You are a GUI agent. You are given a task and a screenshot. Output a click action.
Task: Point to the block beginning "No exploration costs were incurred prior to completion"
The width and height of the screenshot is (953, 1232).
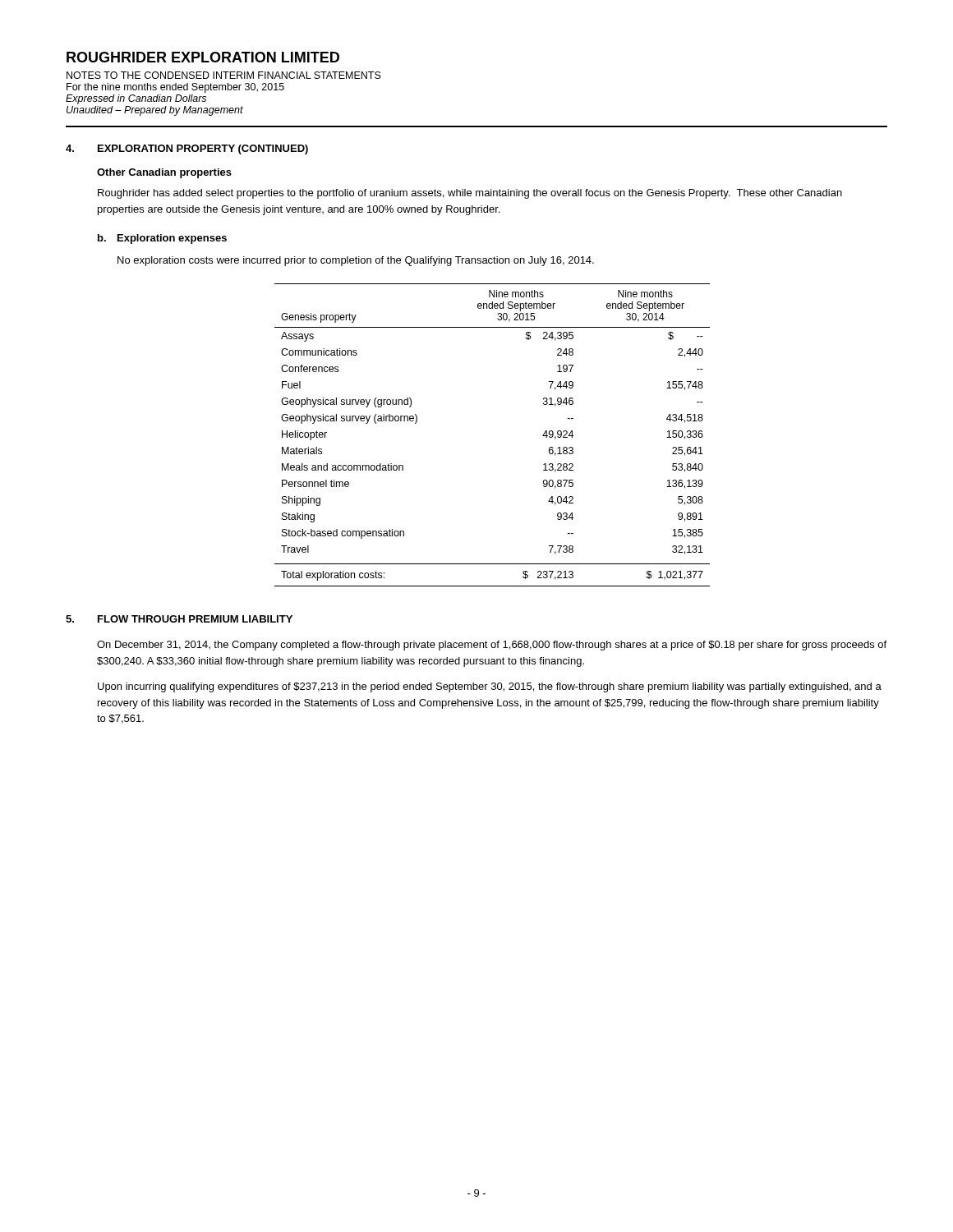[356, 260]
